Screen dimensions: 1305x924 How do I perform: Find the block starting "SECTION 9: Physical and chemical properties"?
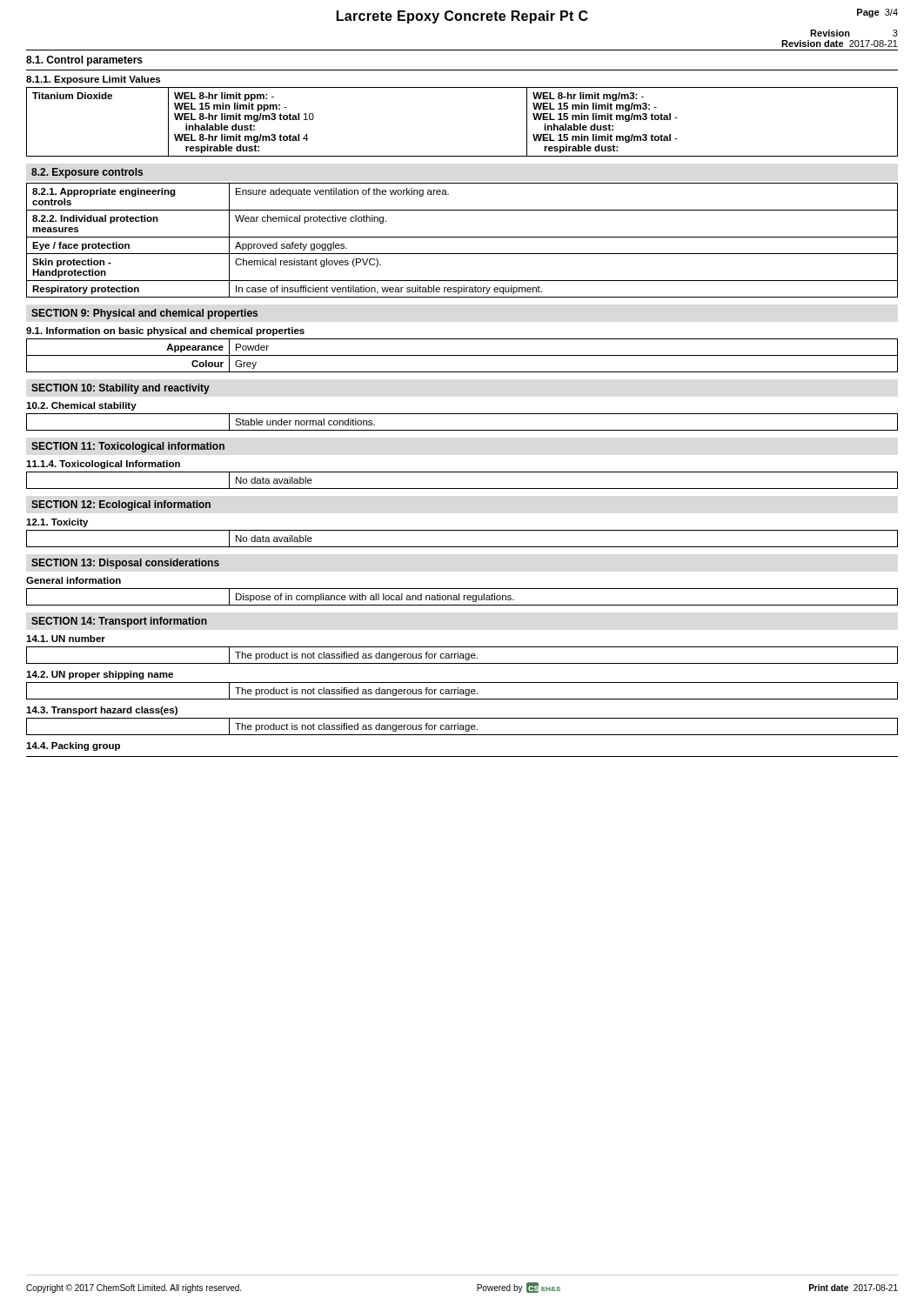[145, 313]
